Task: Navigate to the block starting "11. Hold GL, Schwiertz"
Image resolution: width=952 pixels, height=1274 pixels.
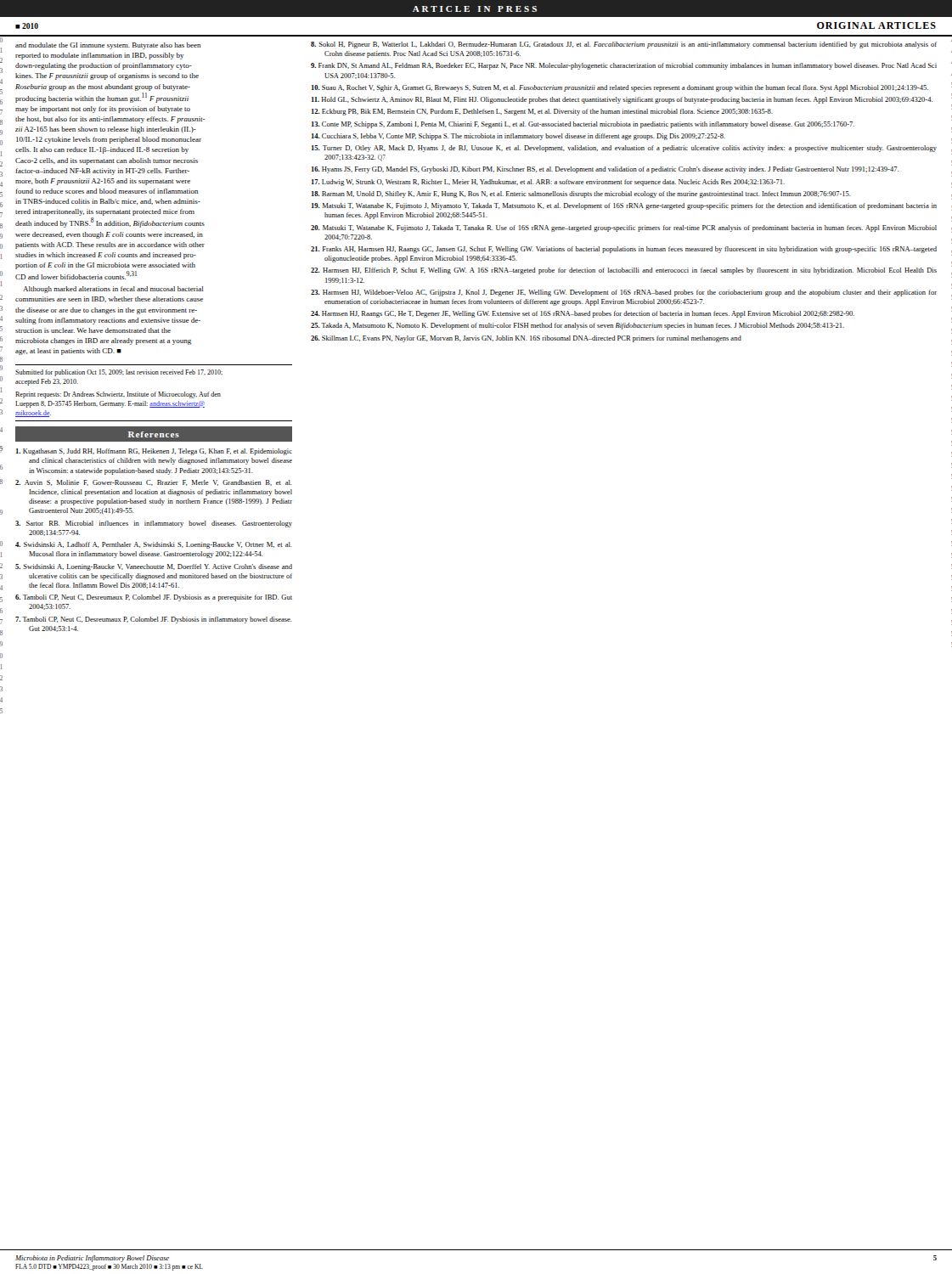Action: [x=622, y=99]
